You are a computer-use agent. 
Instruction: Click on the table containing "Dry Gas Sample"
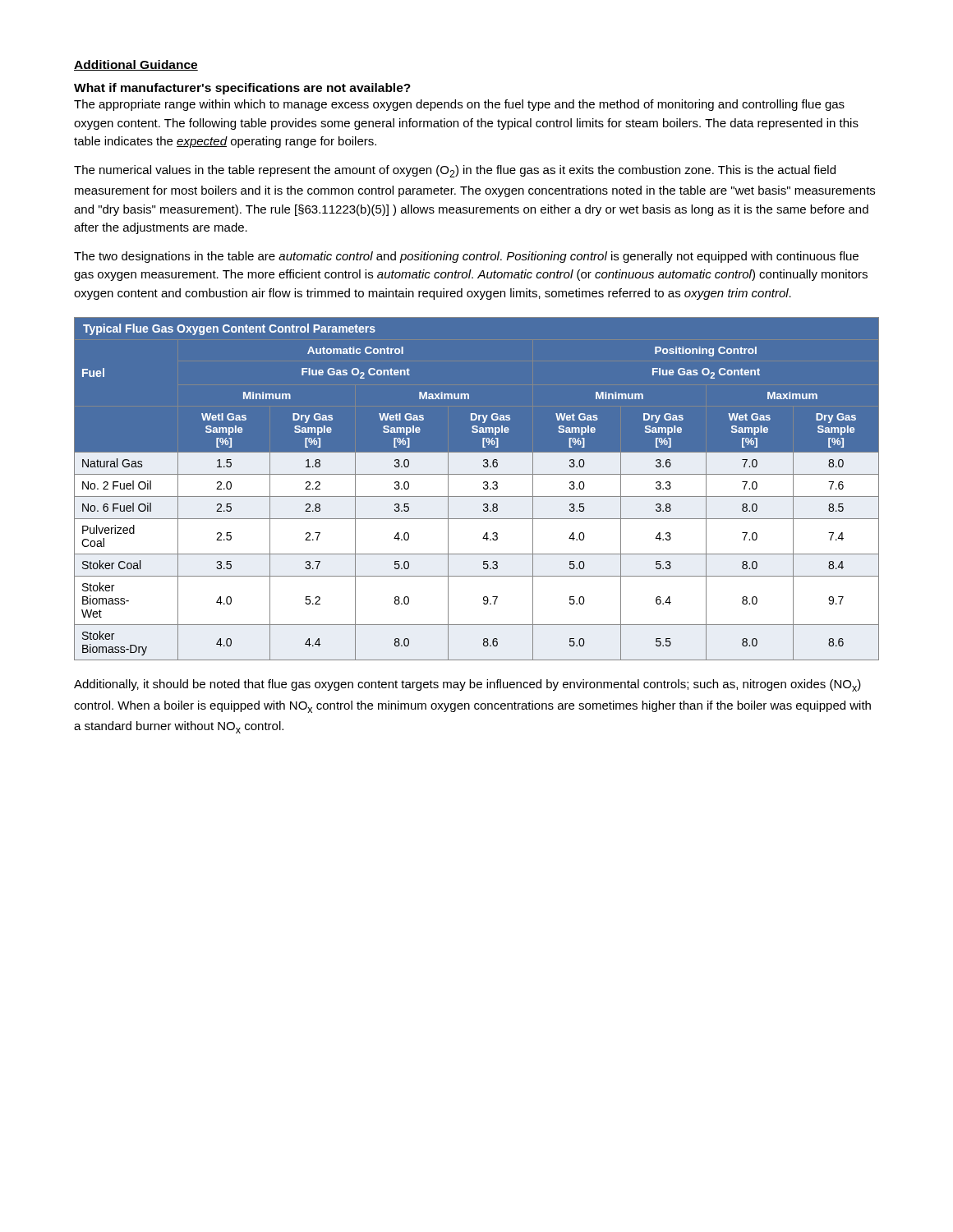click(476, 489)
